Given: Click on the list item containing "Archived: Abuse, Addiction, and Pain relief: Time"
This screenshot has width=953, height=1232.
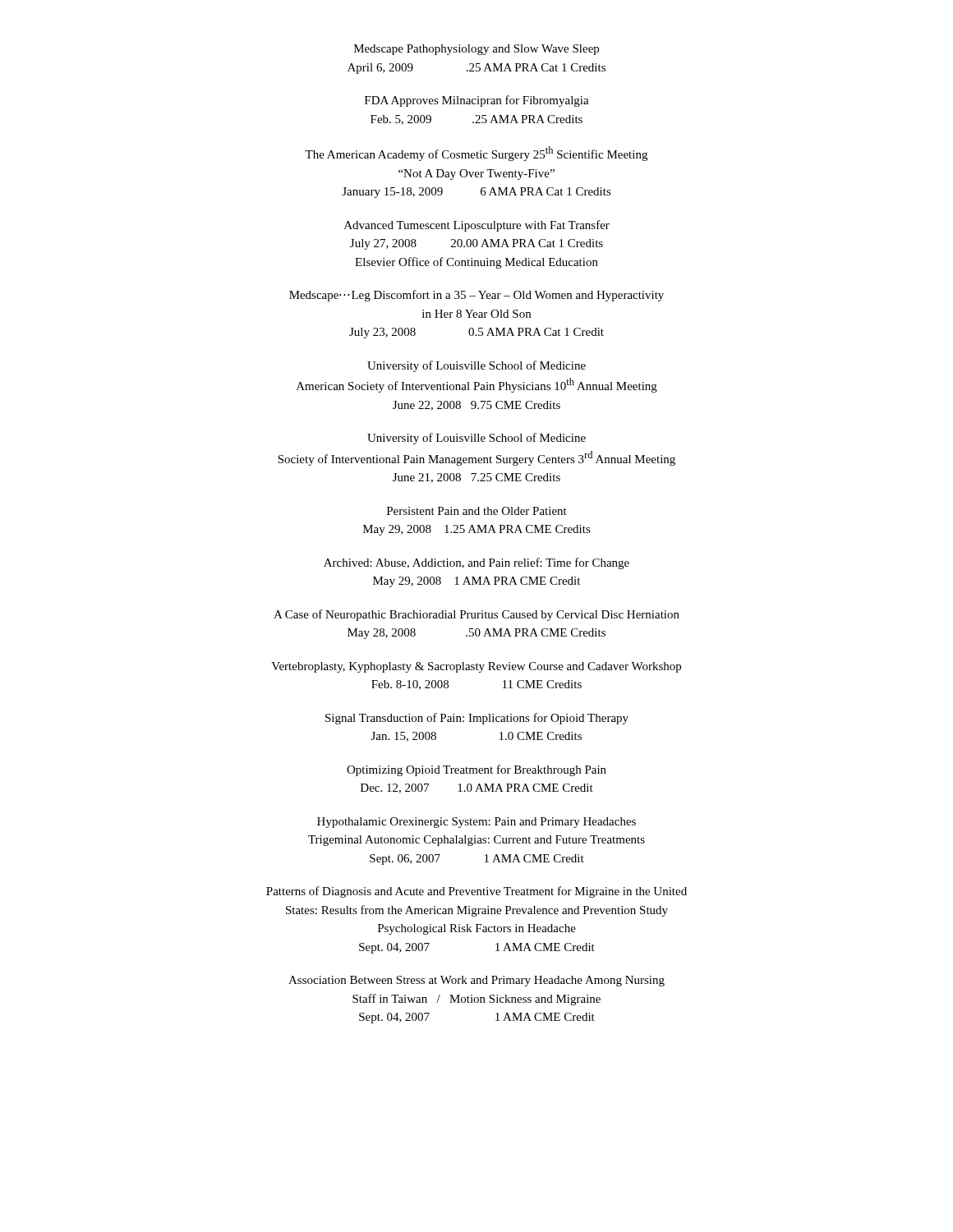Looking at the screenshot, I should click(476, 572).
